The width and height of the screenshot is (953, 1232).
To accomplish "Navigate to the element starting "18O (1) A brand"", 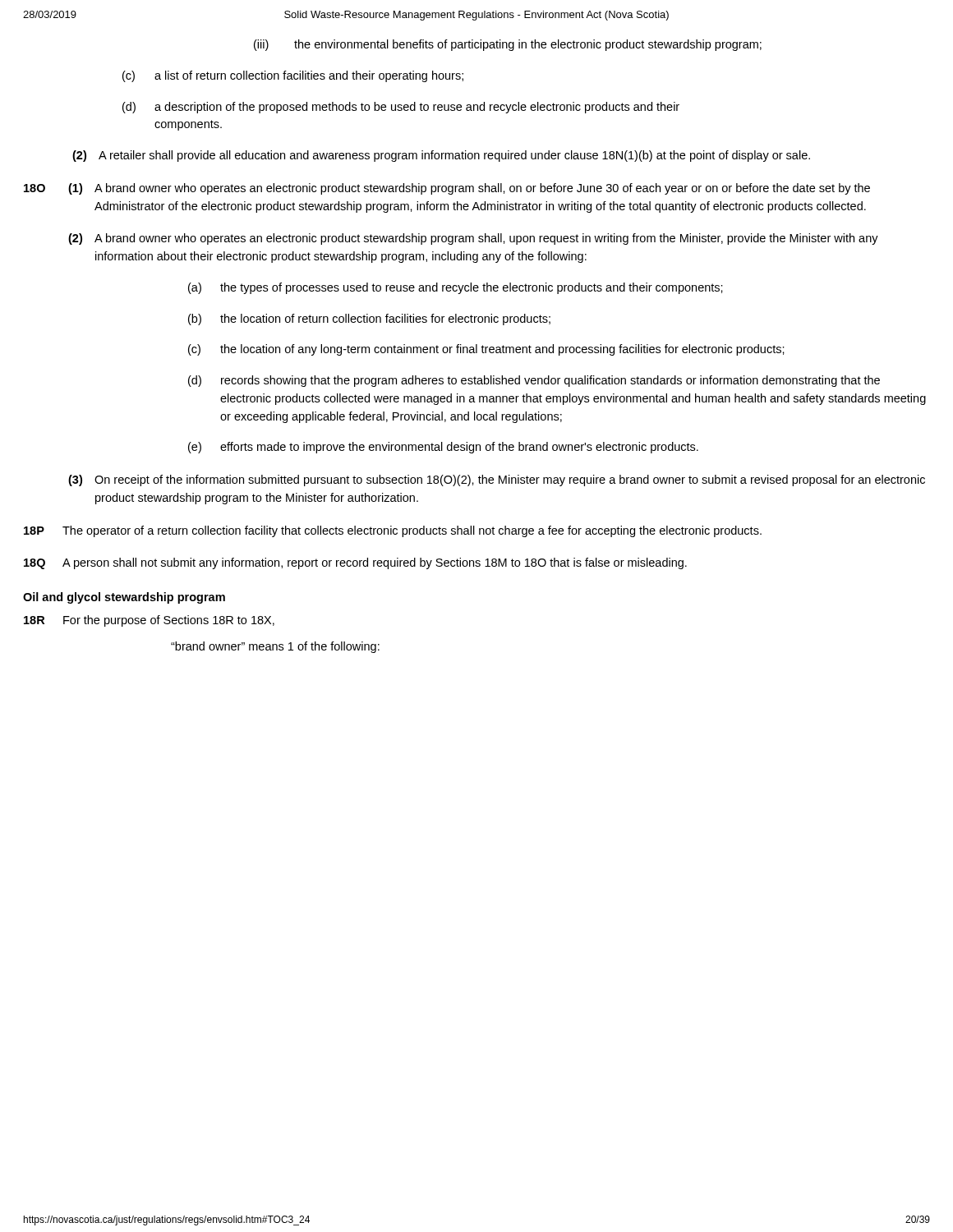I will click(x=476, y=197).
